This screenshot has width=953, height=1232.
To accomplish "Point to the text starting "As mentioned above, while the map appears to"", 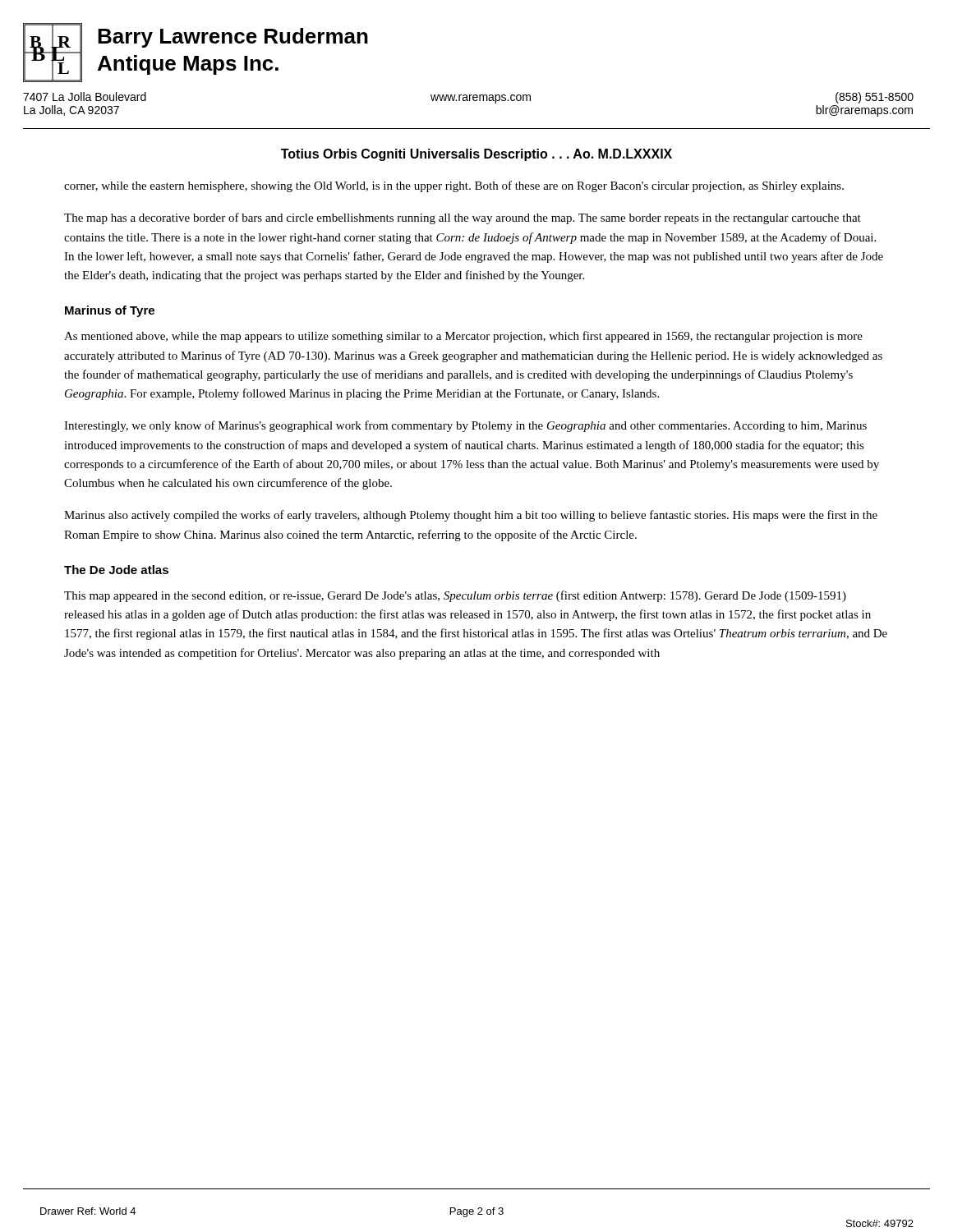I will tap(473, 365).
